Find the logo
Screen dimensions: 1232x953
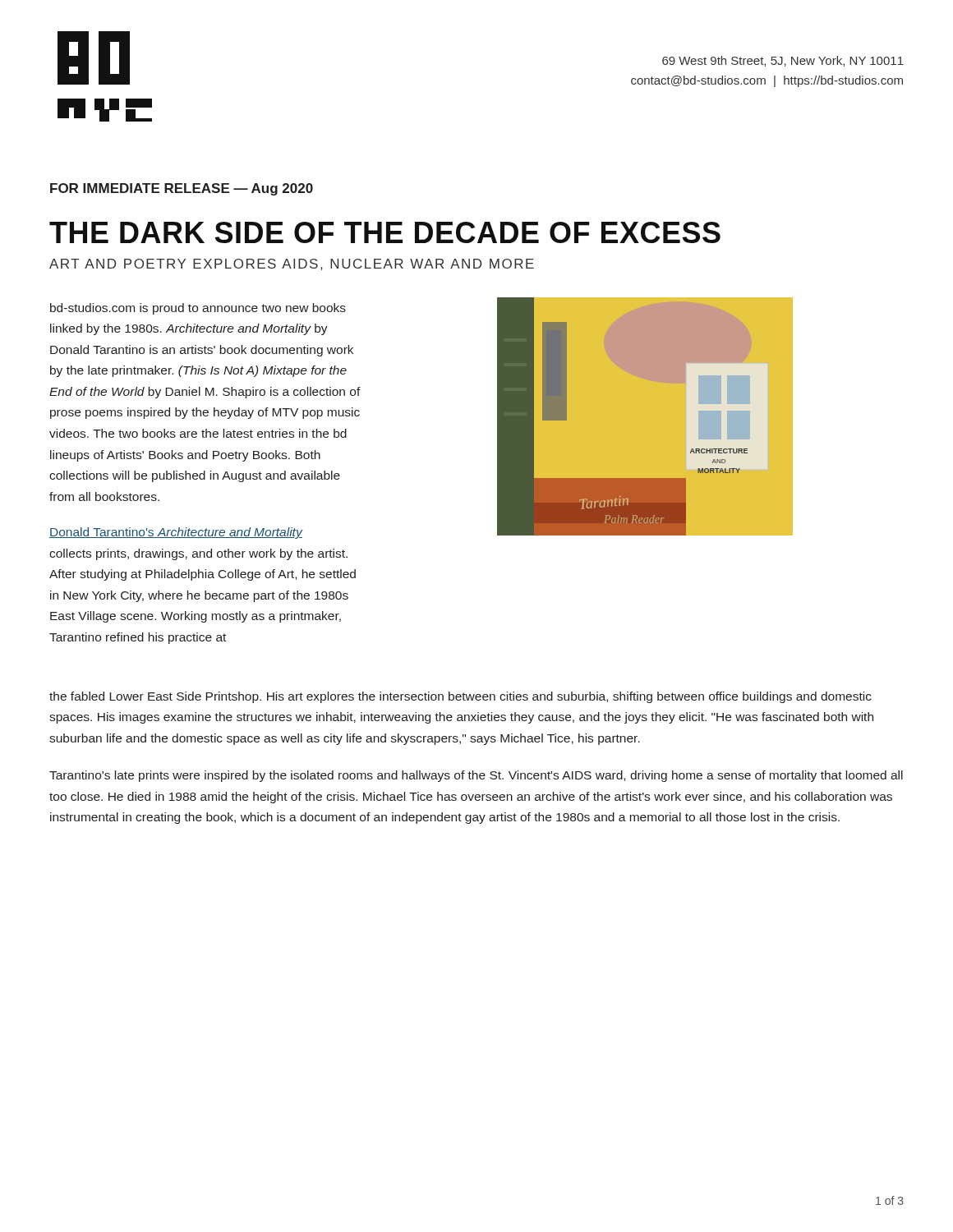103,76
